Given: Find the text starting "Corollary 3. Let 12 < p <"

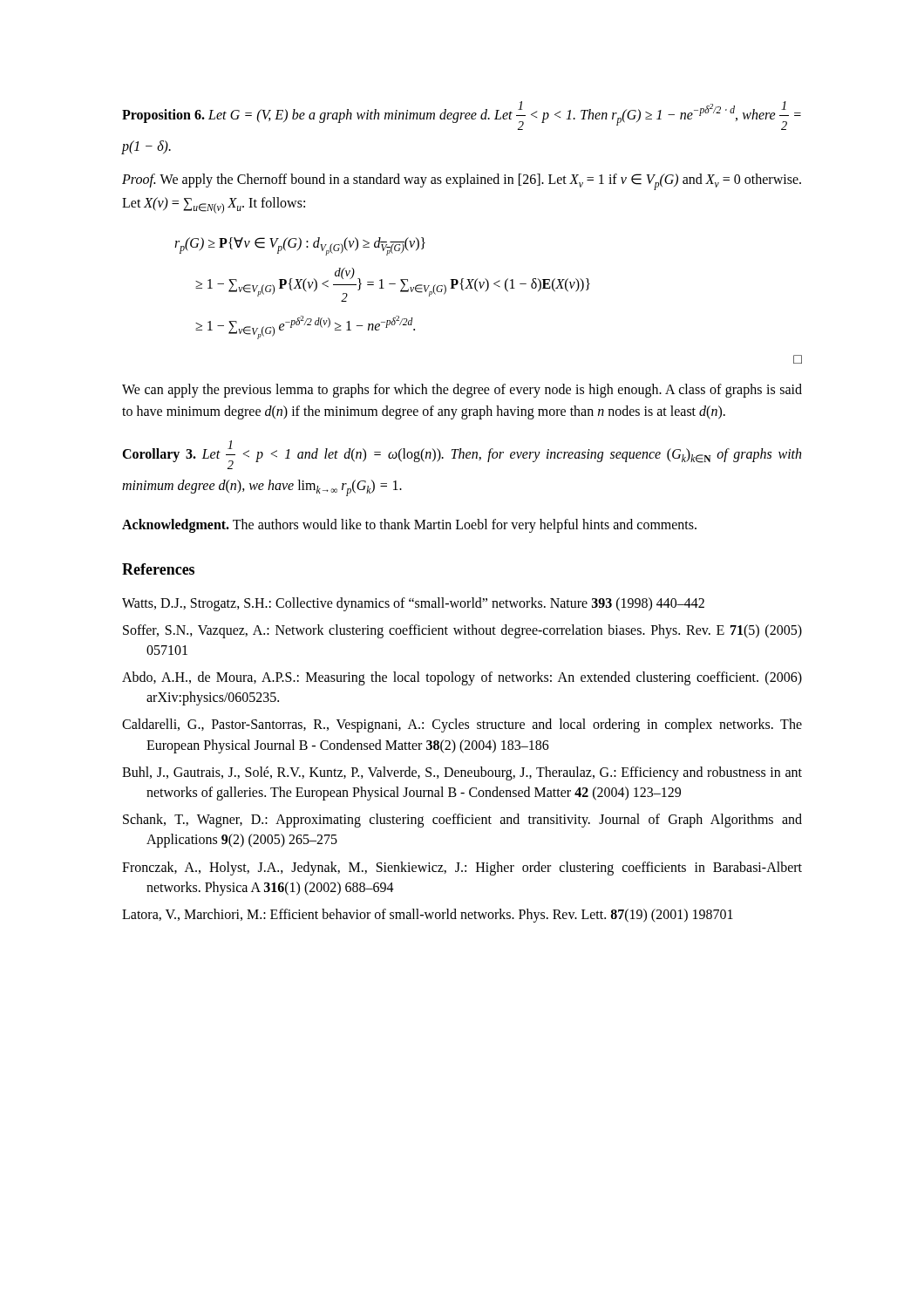Looking at the screenshot, I should coord(462,465).
